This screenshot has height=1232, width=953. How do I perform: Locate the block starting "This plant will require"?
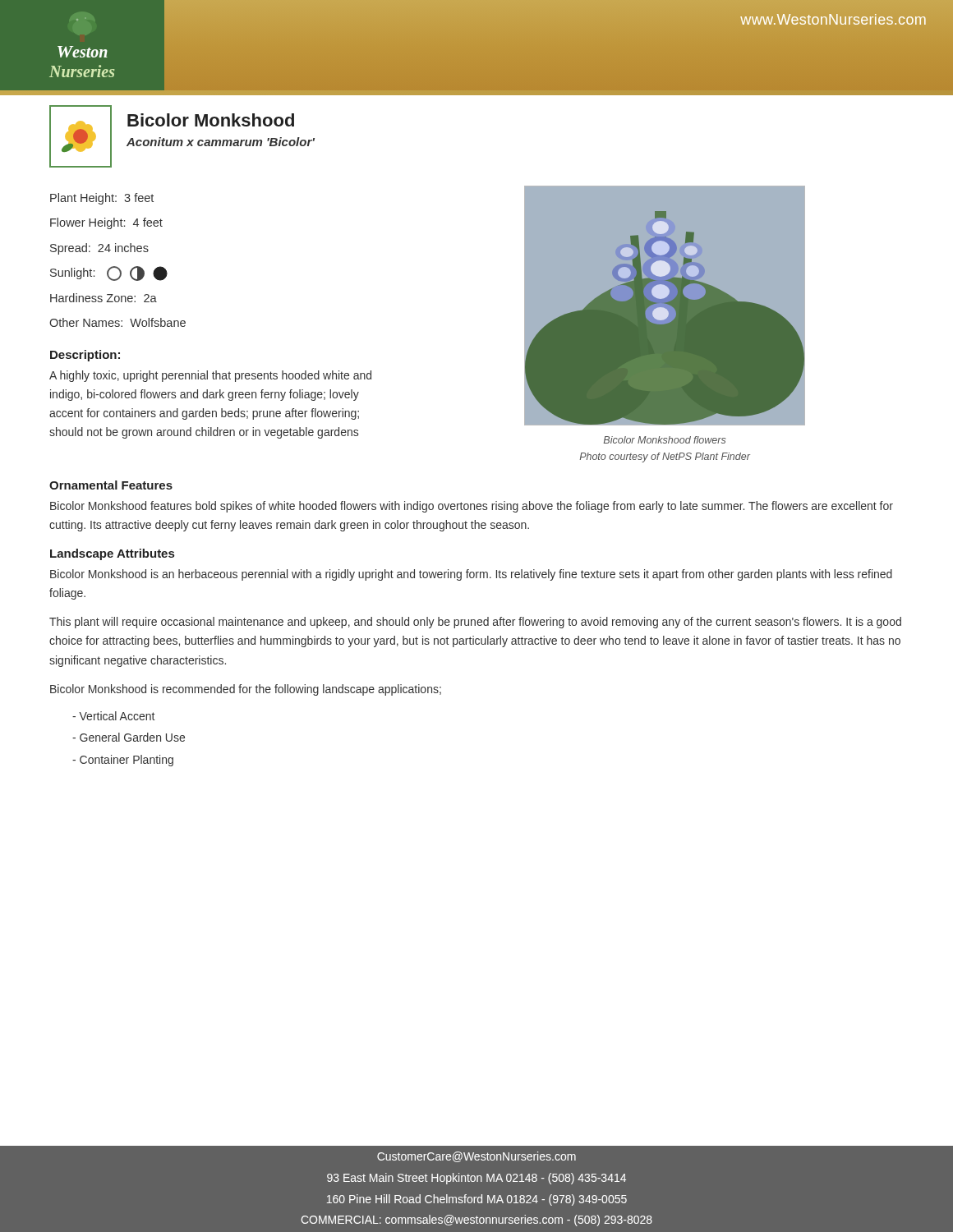pos(476,641)
